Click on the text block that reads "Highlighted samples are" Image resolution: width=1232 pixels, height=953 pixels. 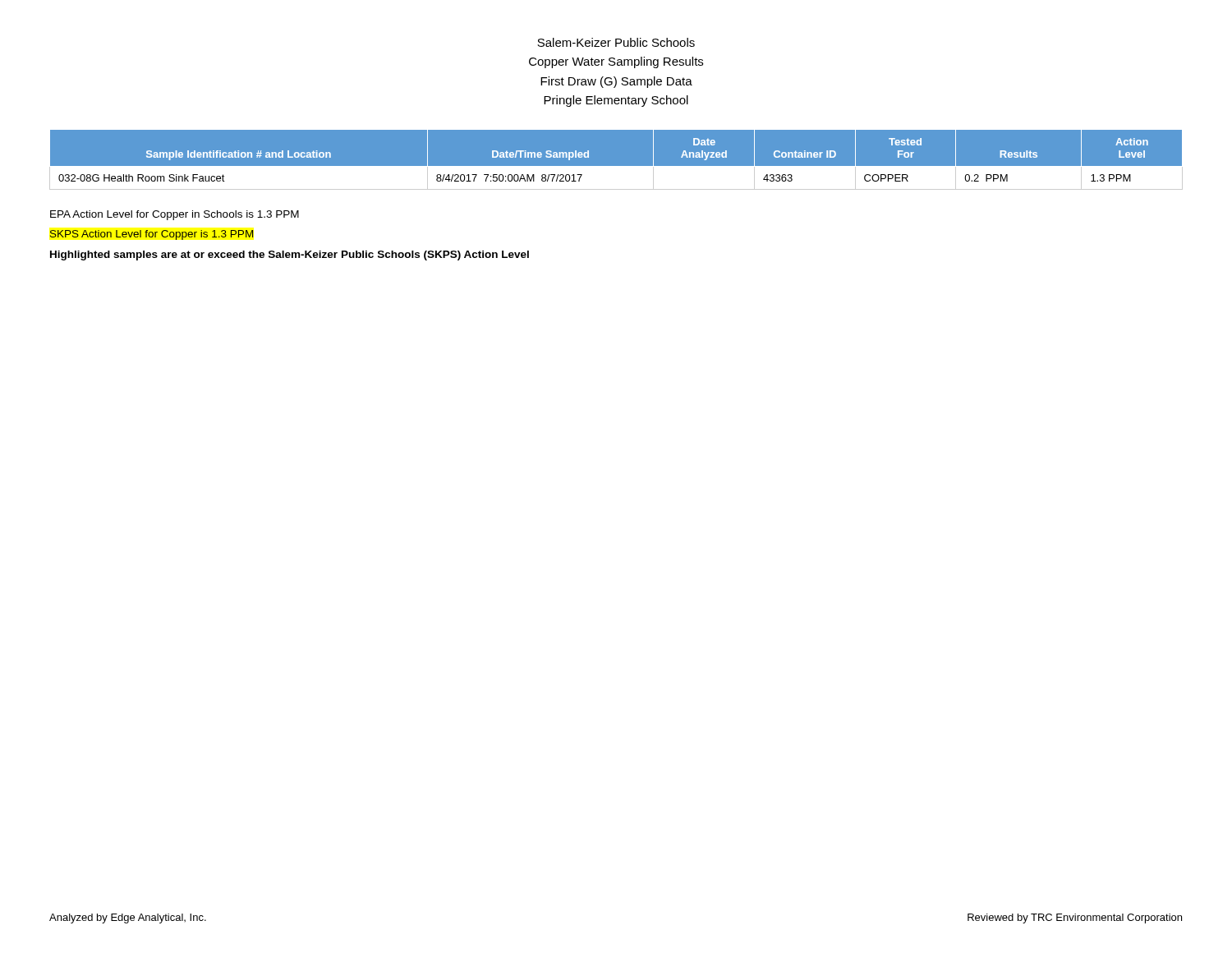[x=289, y=254]
